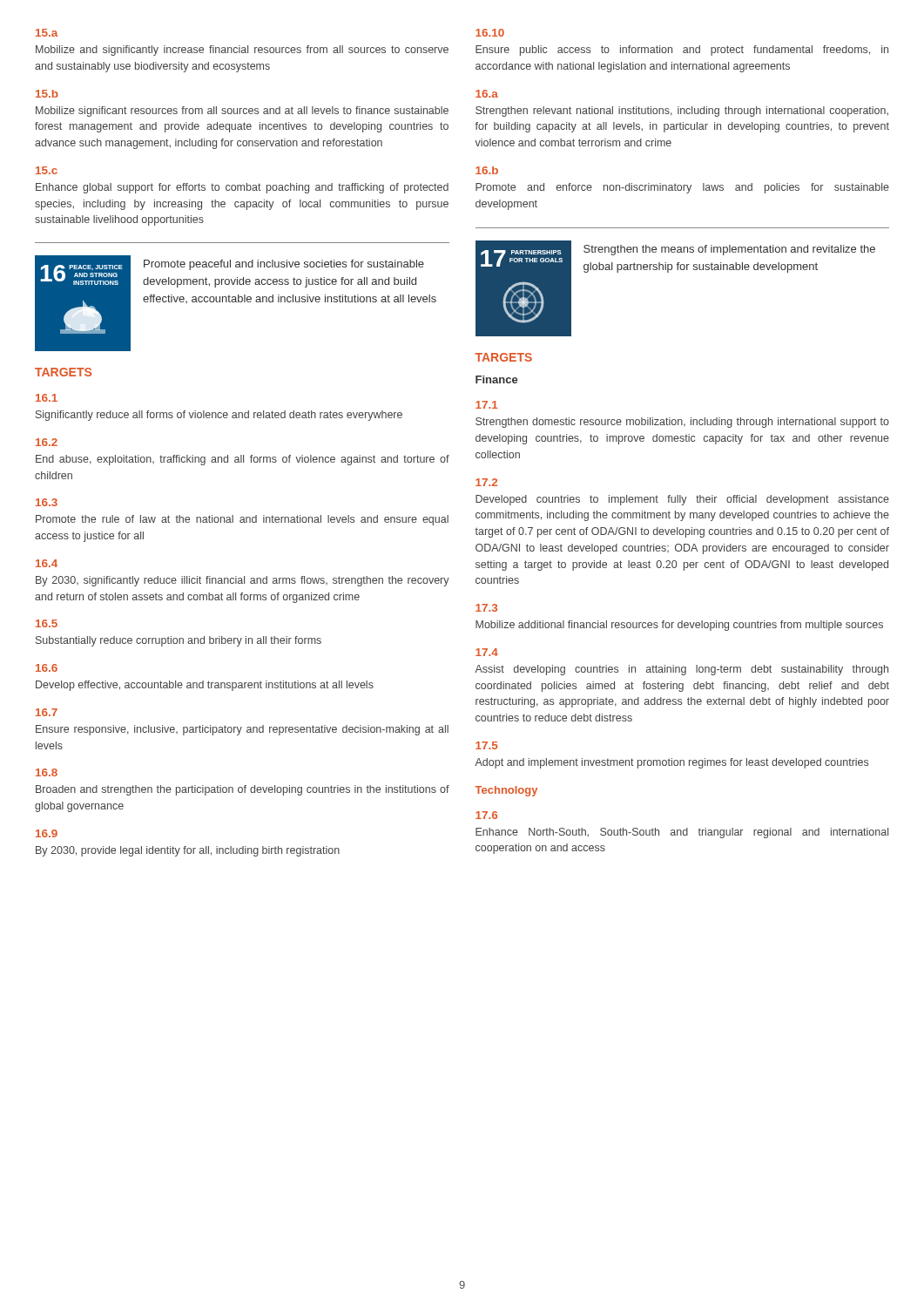Locate the text block that reads "Substantially reduce corruption and bribery in all their"
Screen dimensions: 1307x924
click(178, 641)
